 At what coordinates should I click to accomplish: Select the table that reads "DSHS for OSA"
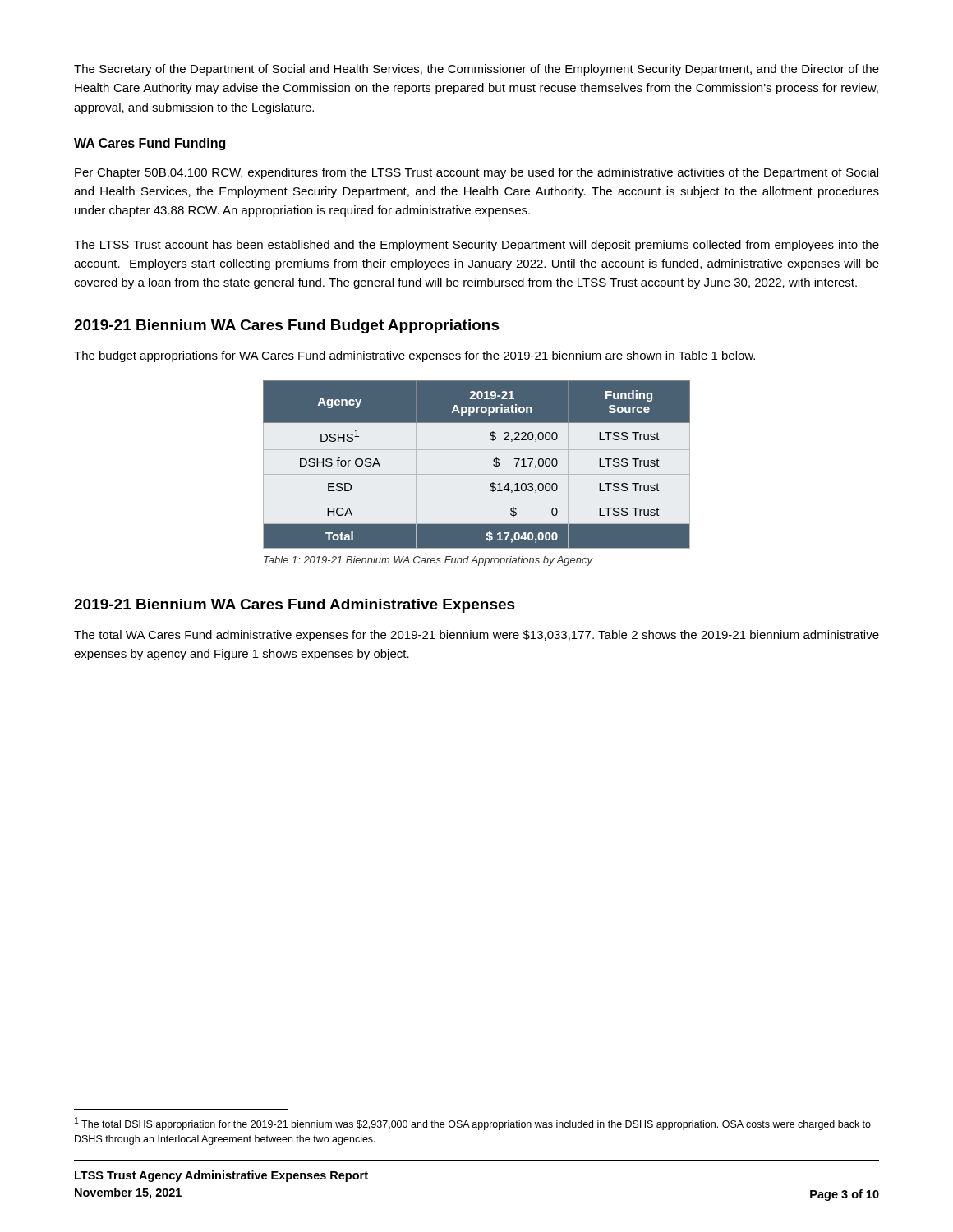476,464
